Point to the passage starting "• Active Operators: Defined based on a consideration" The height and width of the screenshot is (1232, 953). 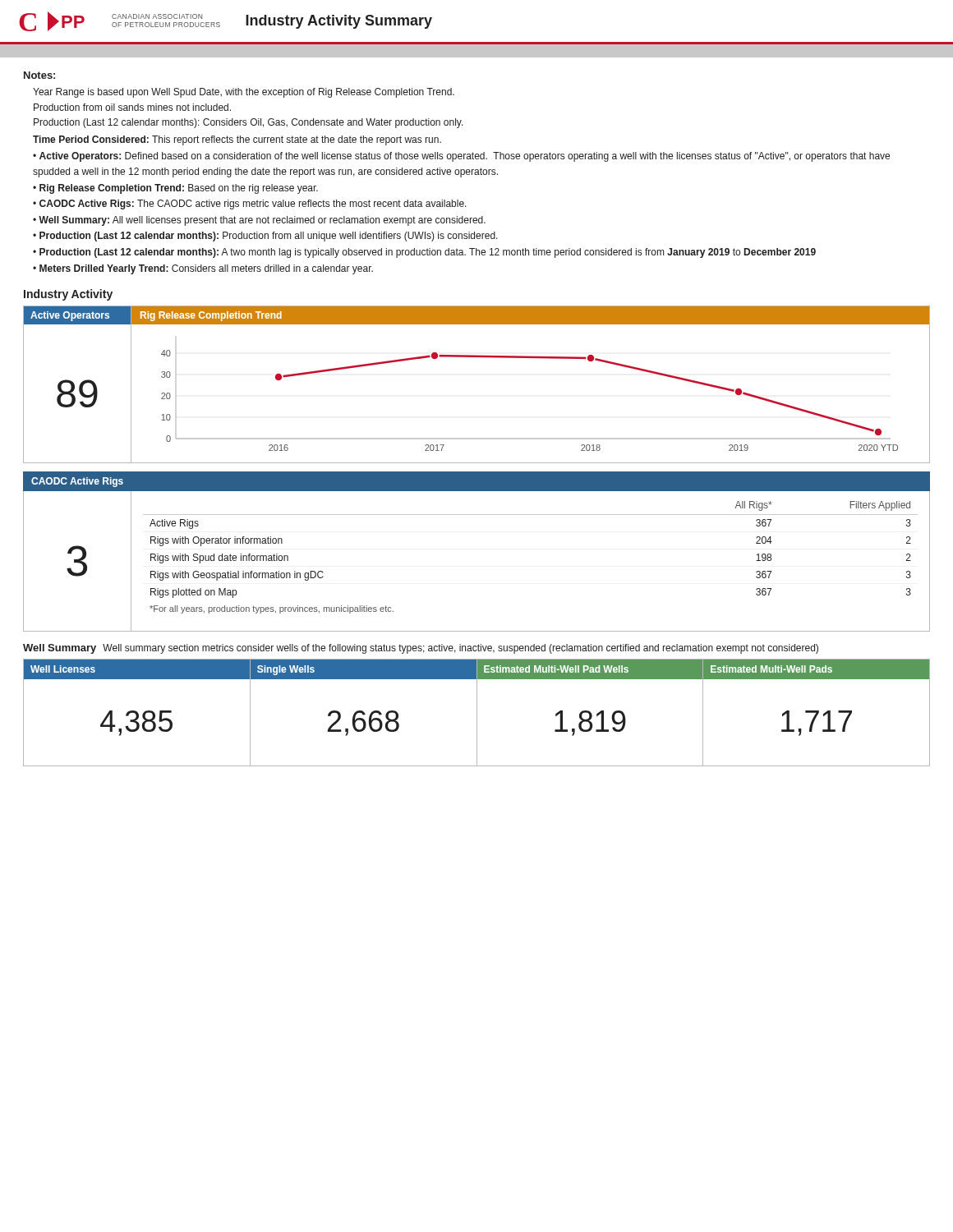tap(462, 164)
